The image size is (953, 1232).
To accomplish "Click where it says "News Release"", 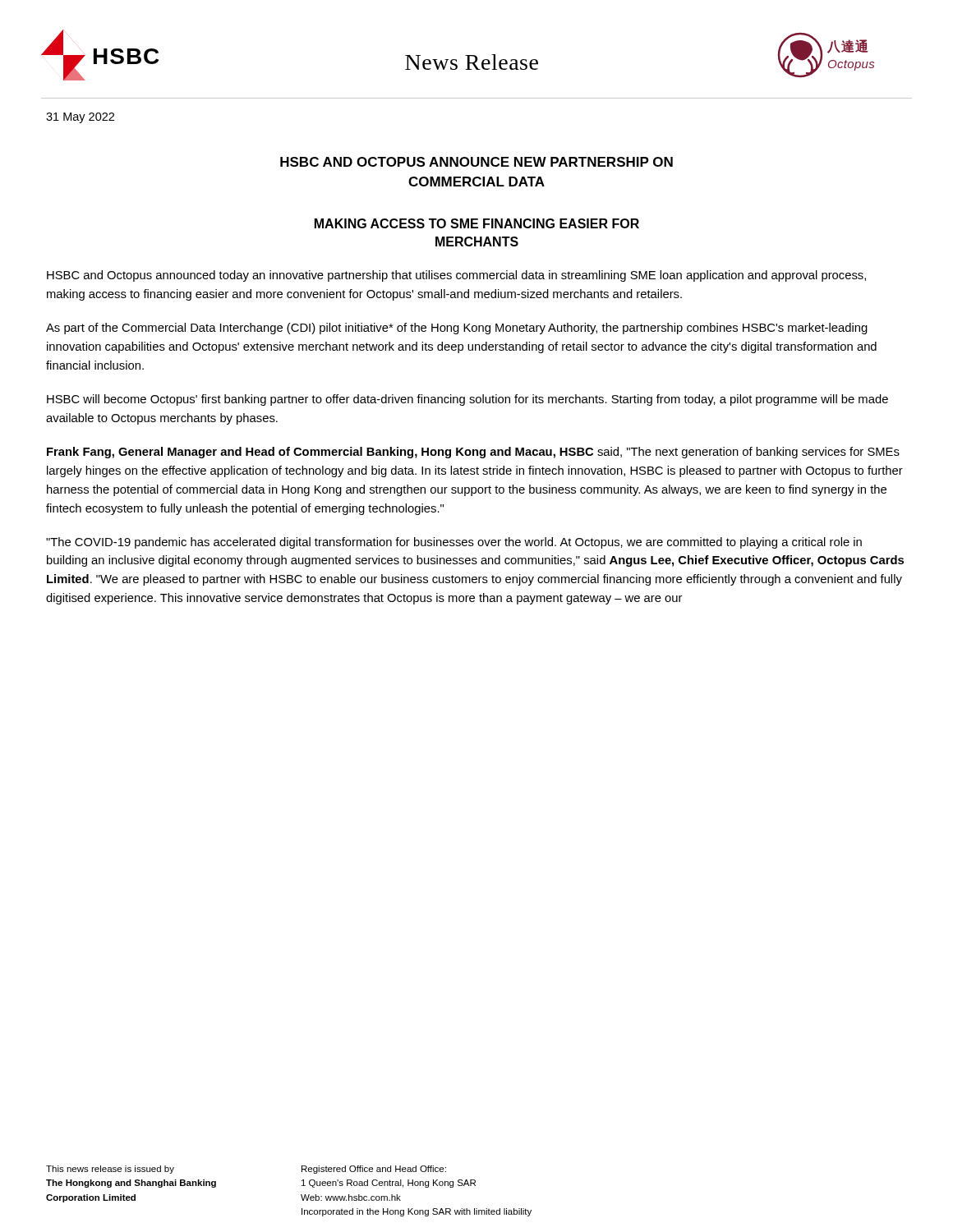I will [472, 62].
